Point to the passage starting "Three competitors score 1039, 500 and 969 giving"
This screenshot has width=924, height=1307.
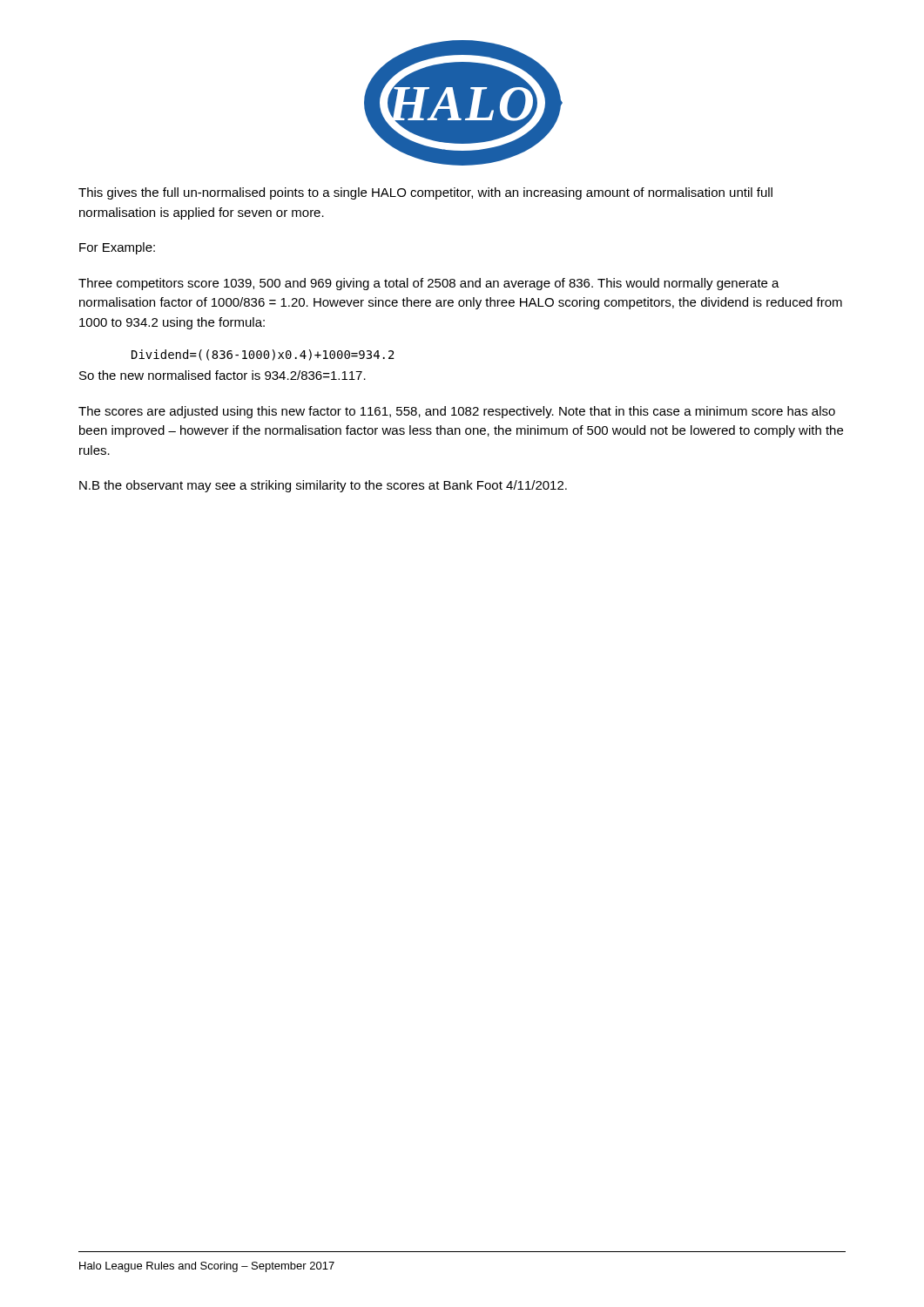pos(460,302)
